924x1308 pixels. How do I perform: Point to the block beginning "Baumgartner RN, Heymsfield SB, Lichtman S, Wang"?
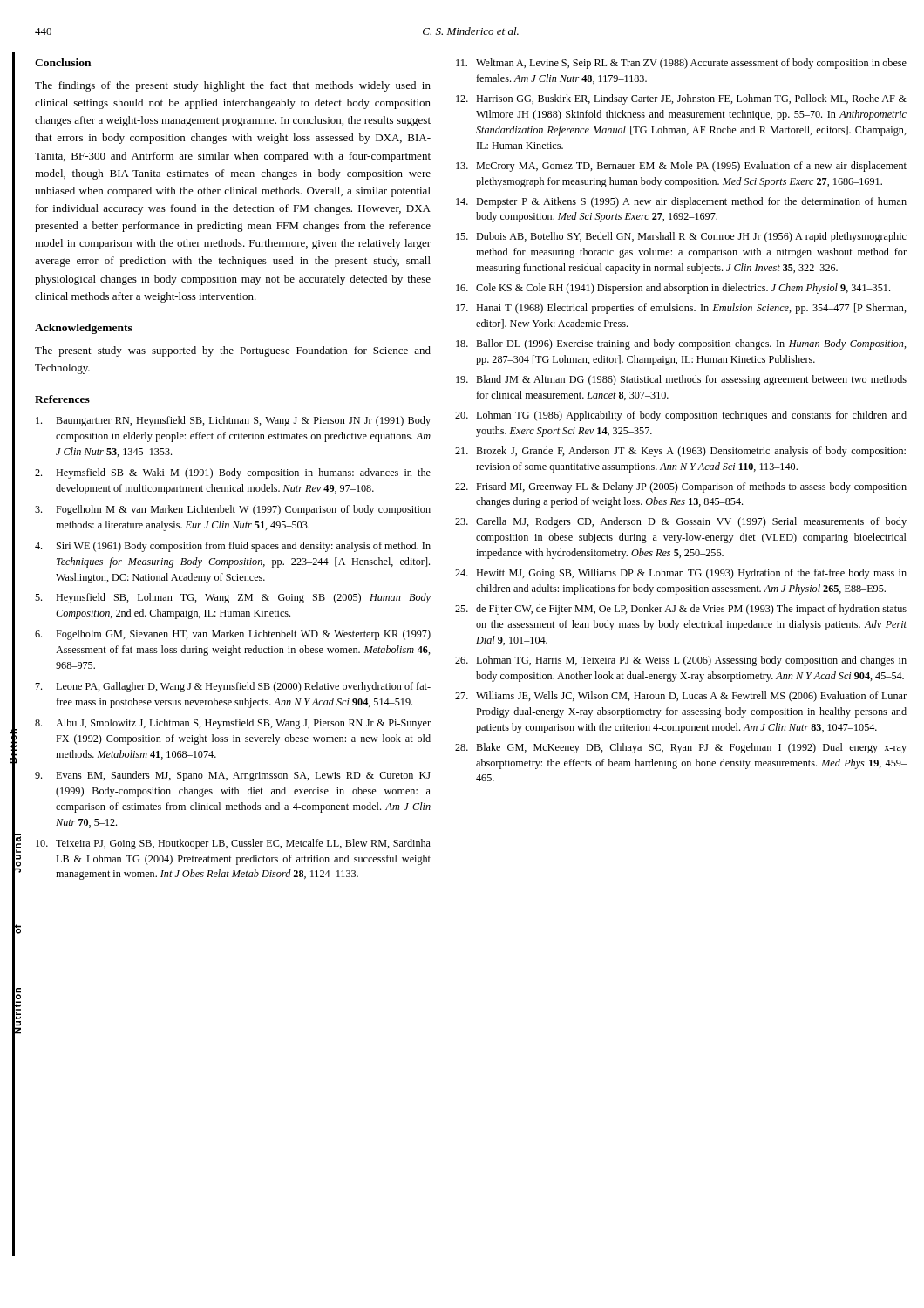point(233,437)
